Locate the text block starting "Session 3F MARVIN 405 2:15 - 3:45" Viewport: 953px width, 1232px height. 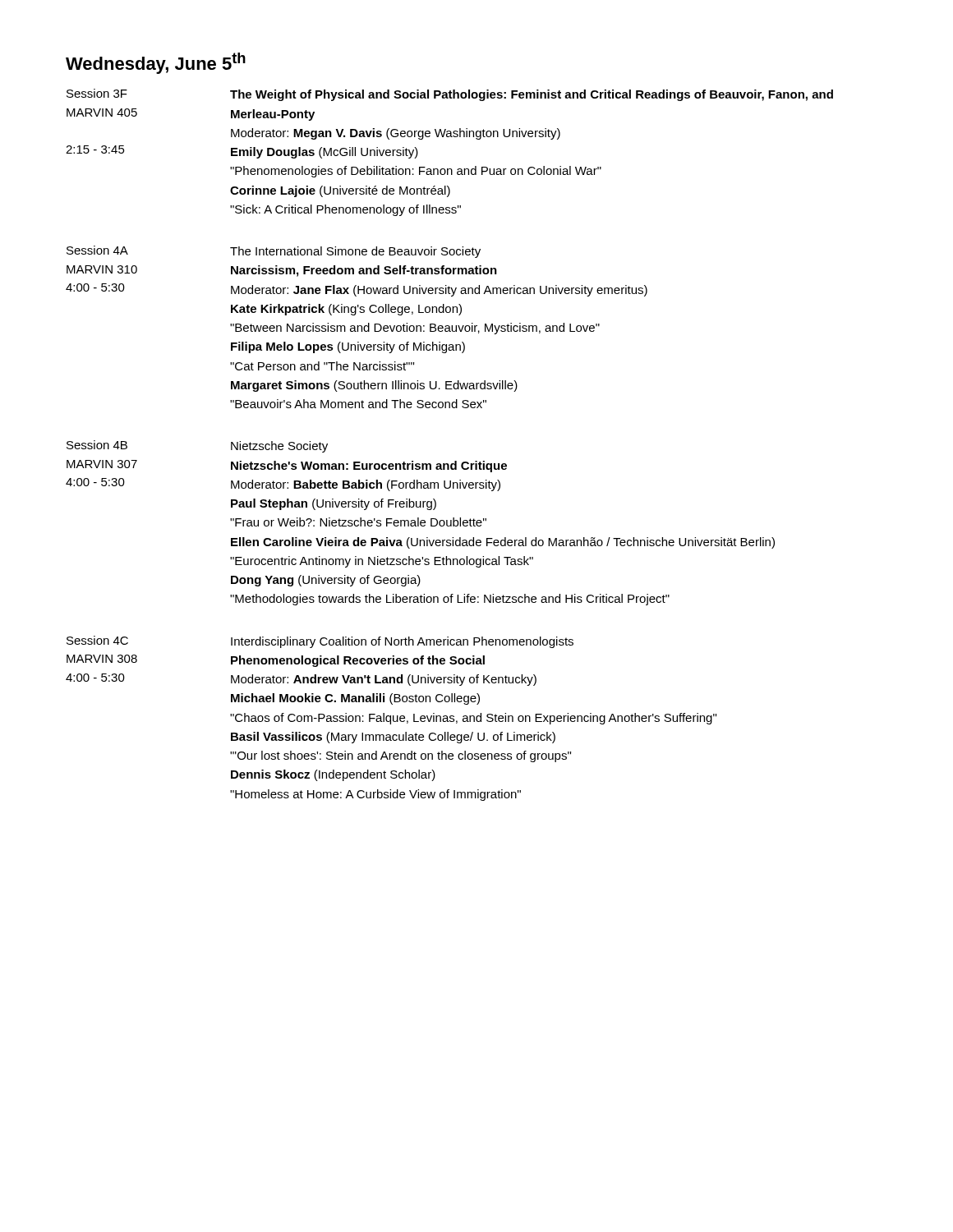point(450,95)
